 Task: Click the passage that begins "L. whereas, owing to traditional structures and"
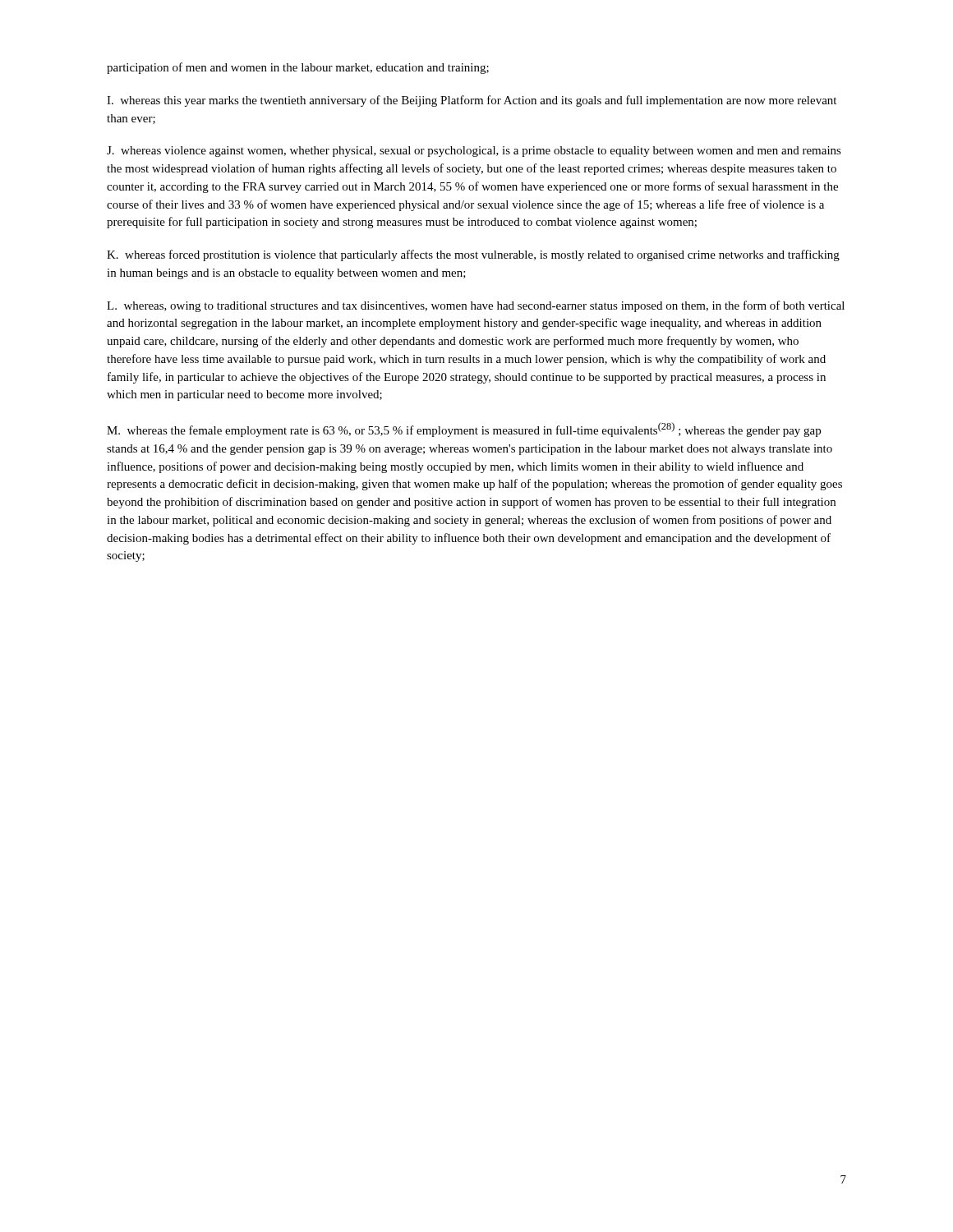[476, 350]
